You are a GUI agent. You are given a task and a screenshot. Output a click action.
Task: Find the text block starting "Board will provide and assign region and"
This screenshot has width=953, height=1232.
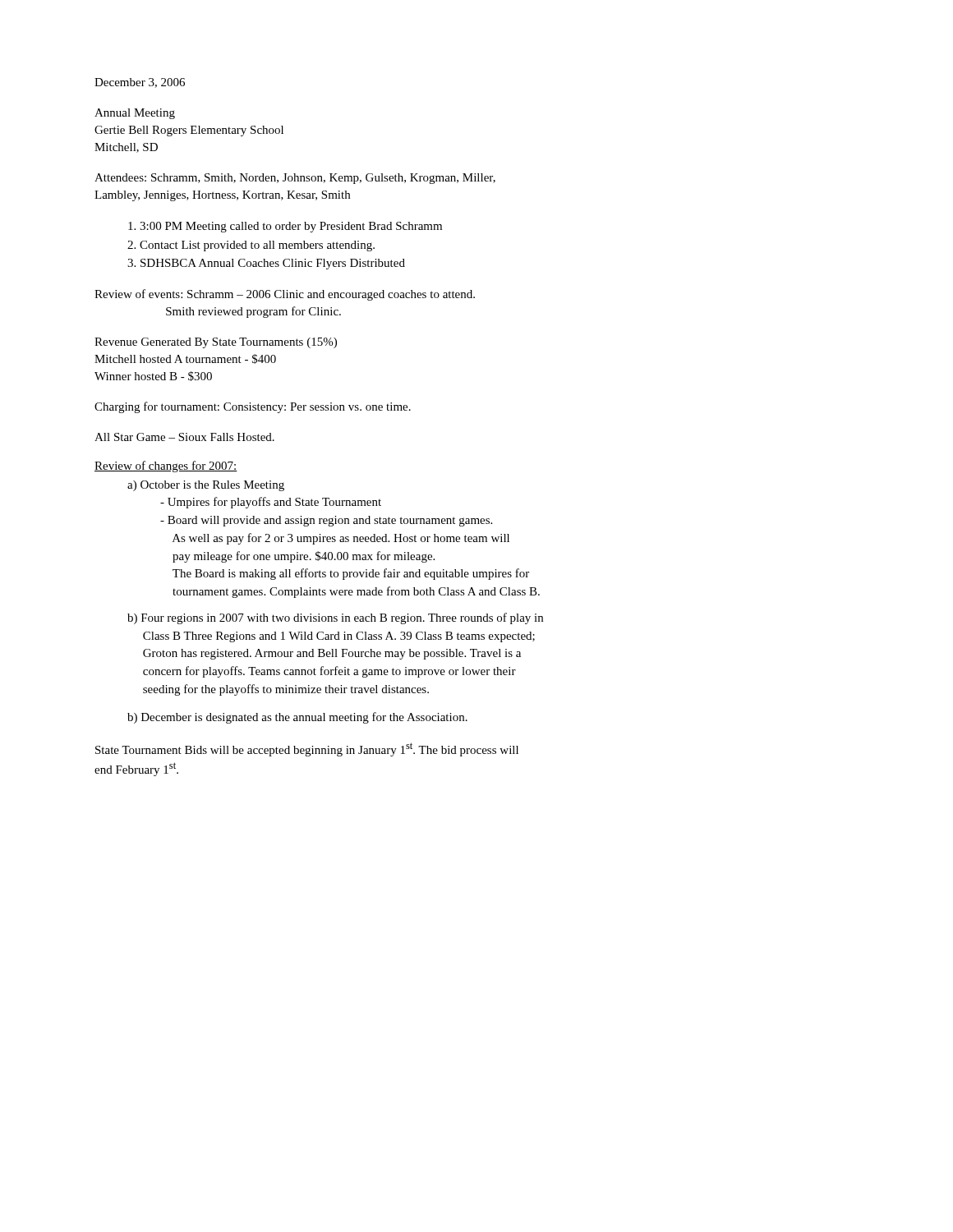[350, 556]
